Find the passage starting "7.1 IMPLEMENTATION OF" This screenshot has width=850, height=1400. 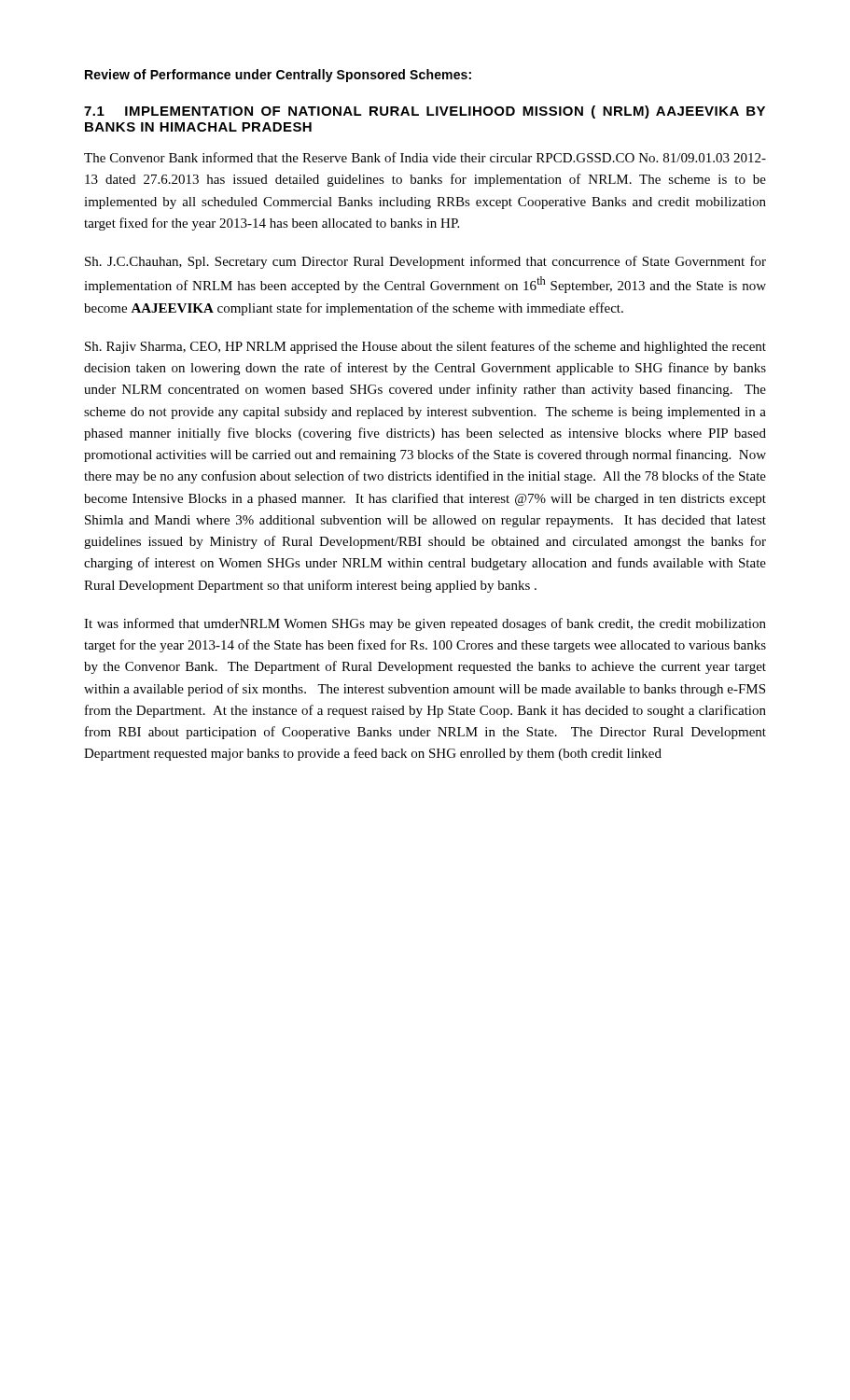coord(425,119)
